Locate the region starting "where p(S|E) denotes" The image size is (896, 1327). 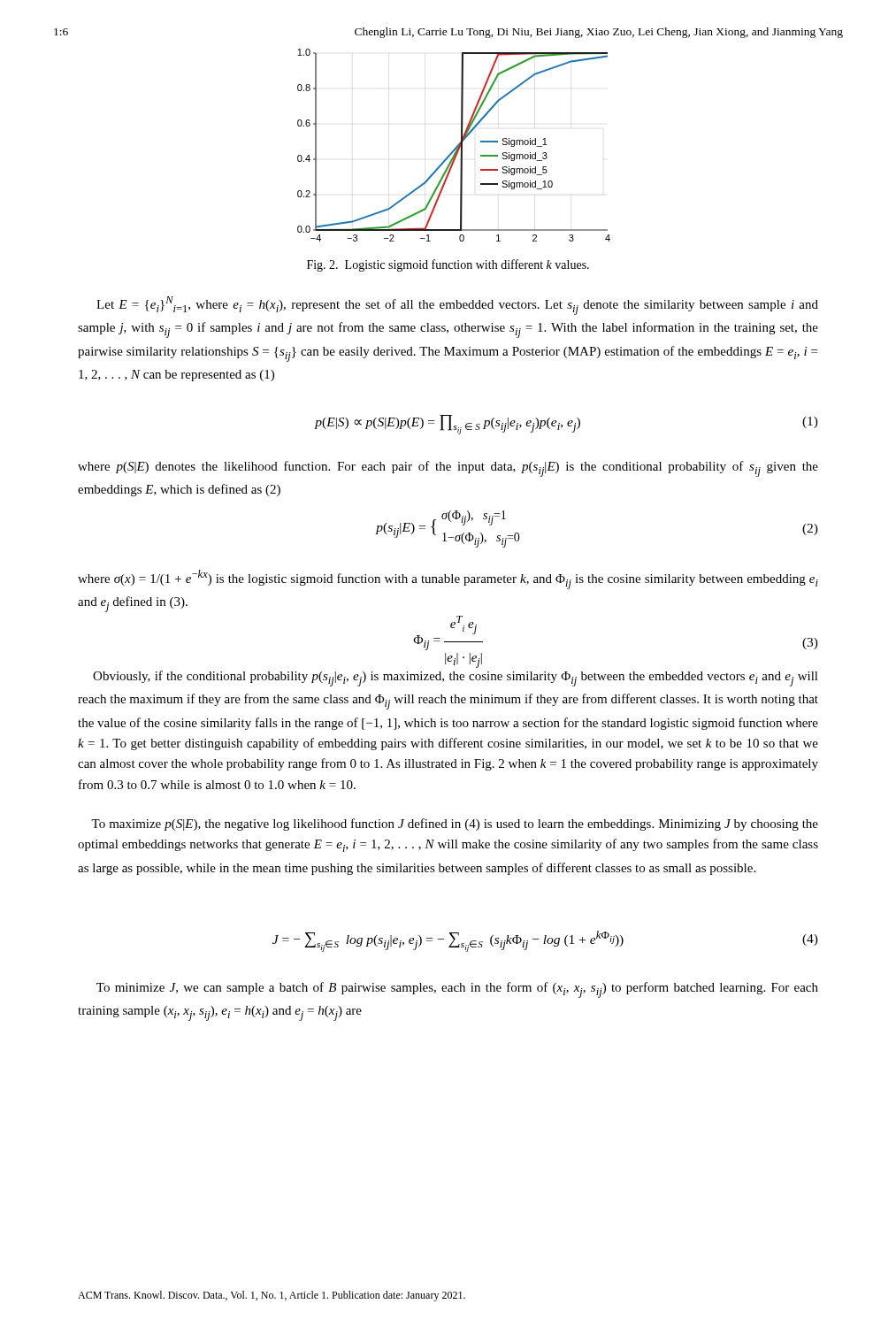448,478
